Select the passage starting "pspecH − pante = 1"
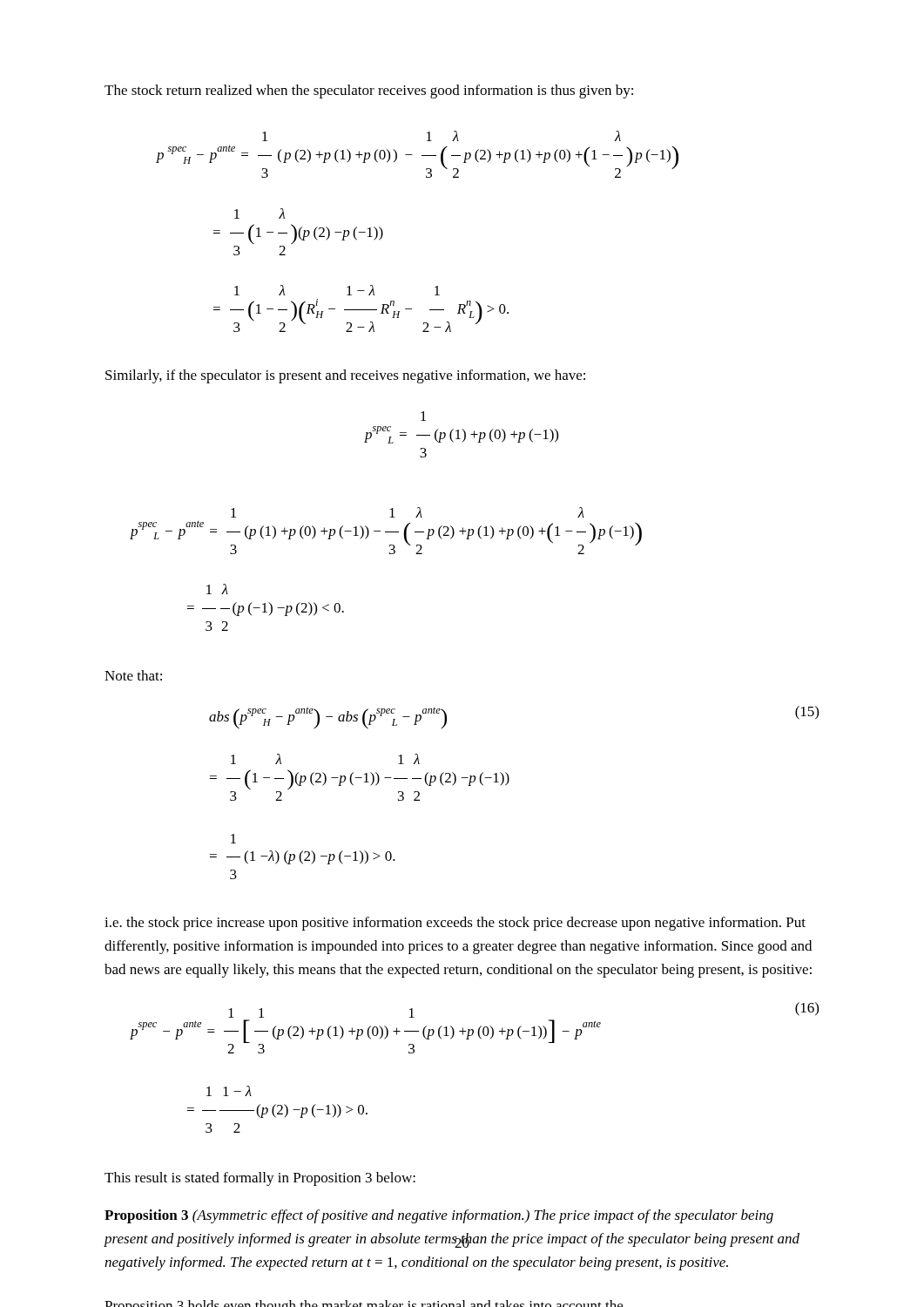Viewport: 924px width, 1307px height. tap(264, 135)
